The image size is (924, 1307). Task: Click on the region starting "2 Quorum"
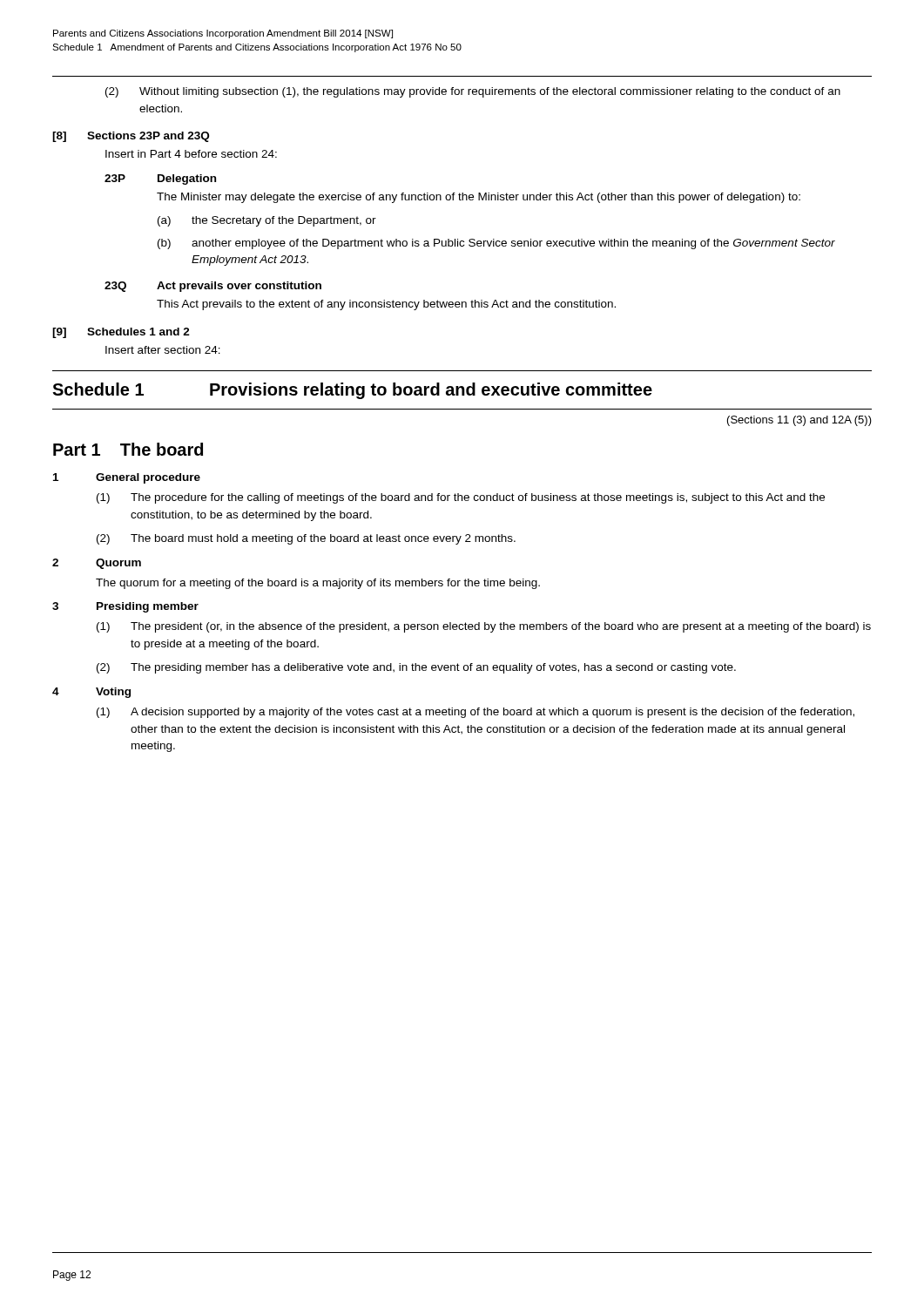coord(97,562)
